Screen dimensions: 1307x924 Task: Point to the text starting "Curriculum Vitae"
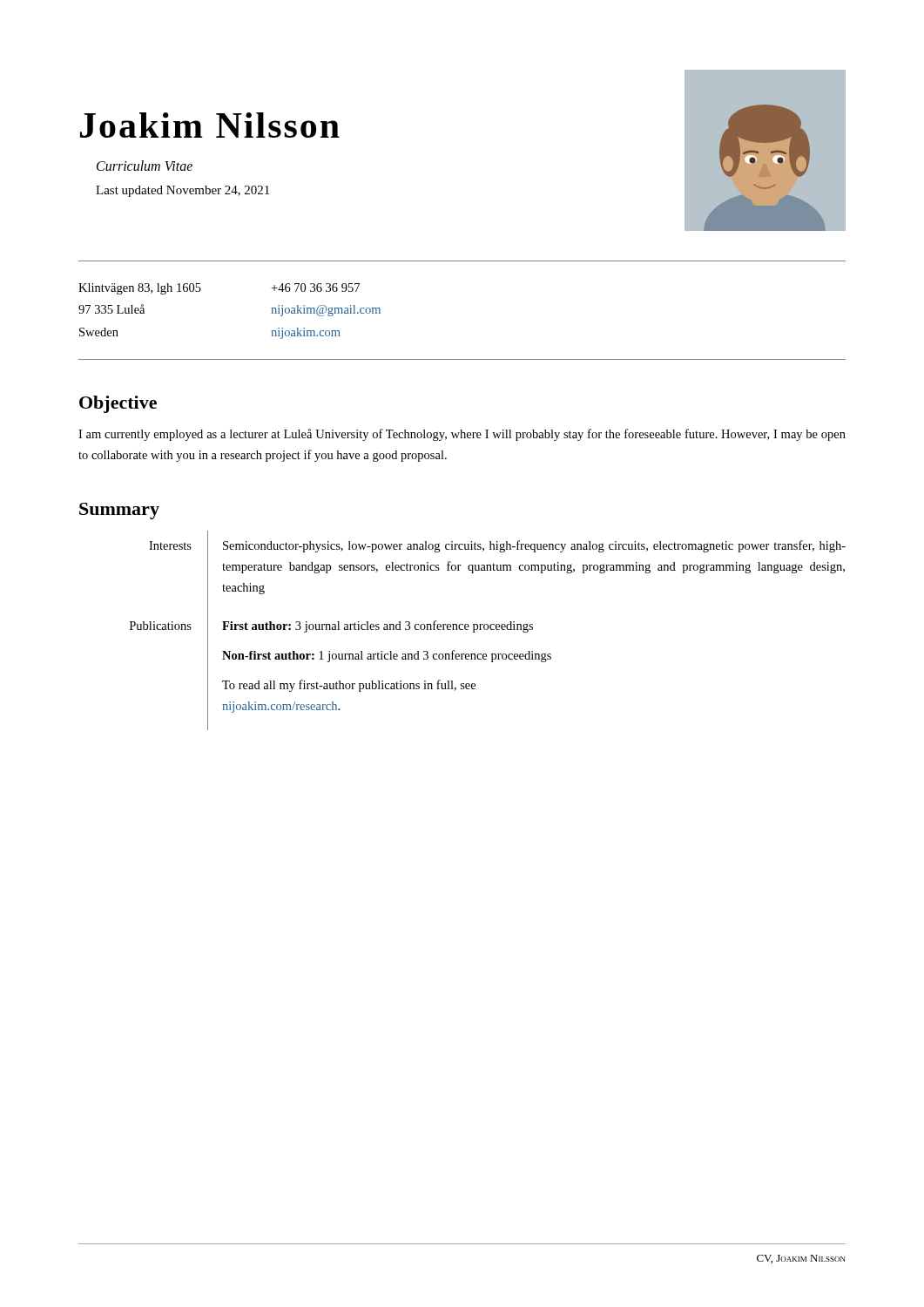click(144, 166)
